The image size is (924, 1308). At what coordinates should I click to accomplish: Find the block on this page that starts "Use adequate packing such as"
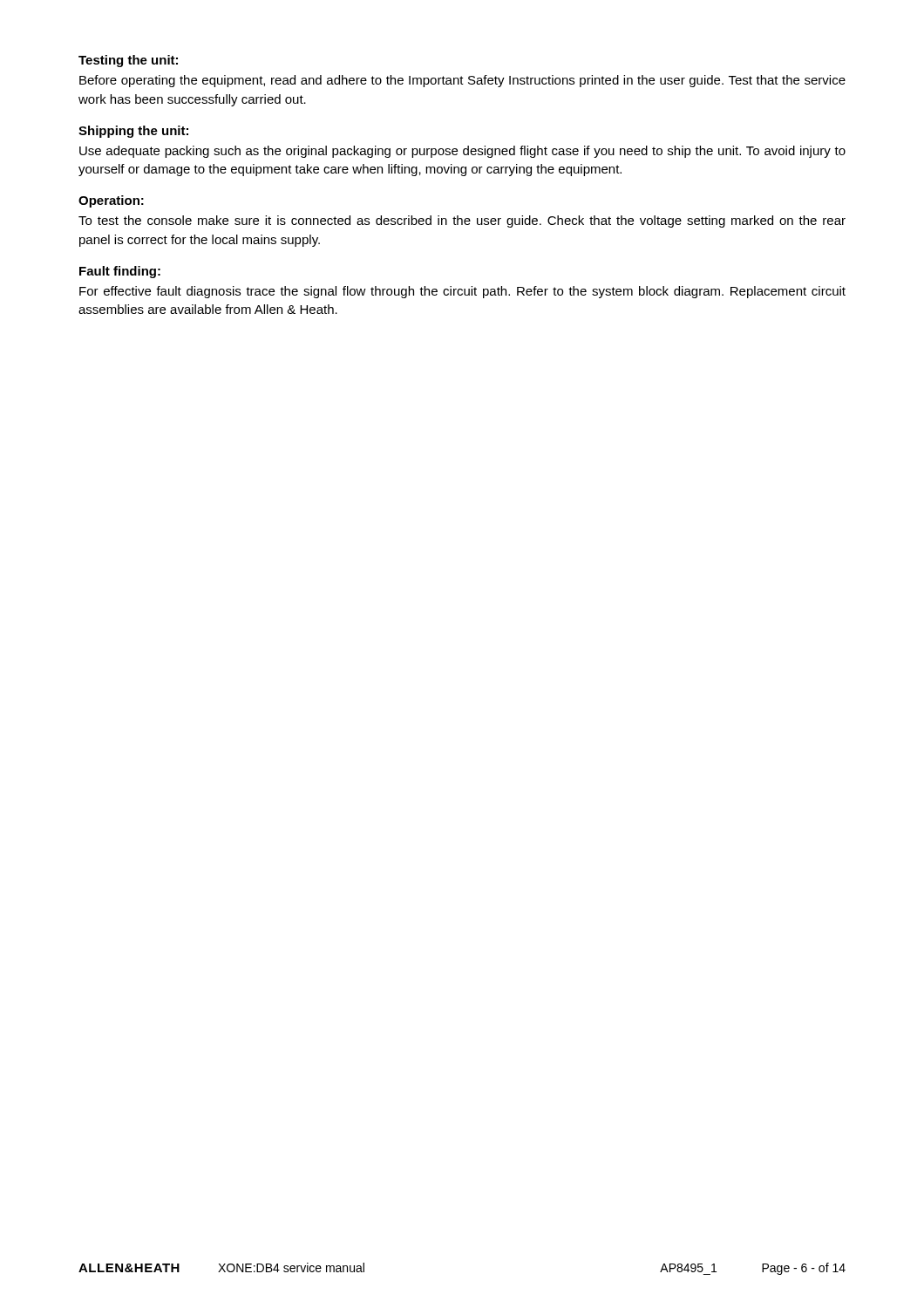(x=462, y=159)
